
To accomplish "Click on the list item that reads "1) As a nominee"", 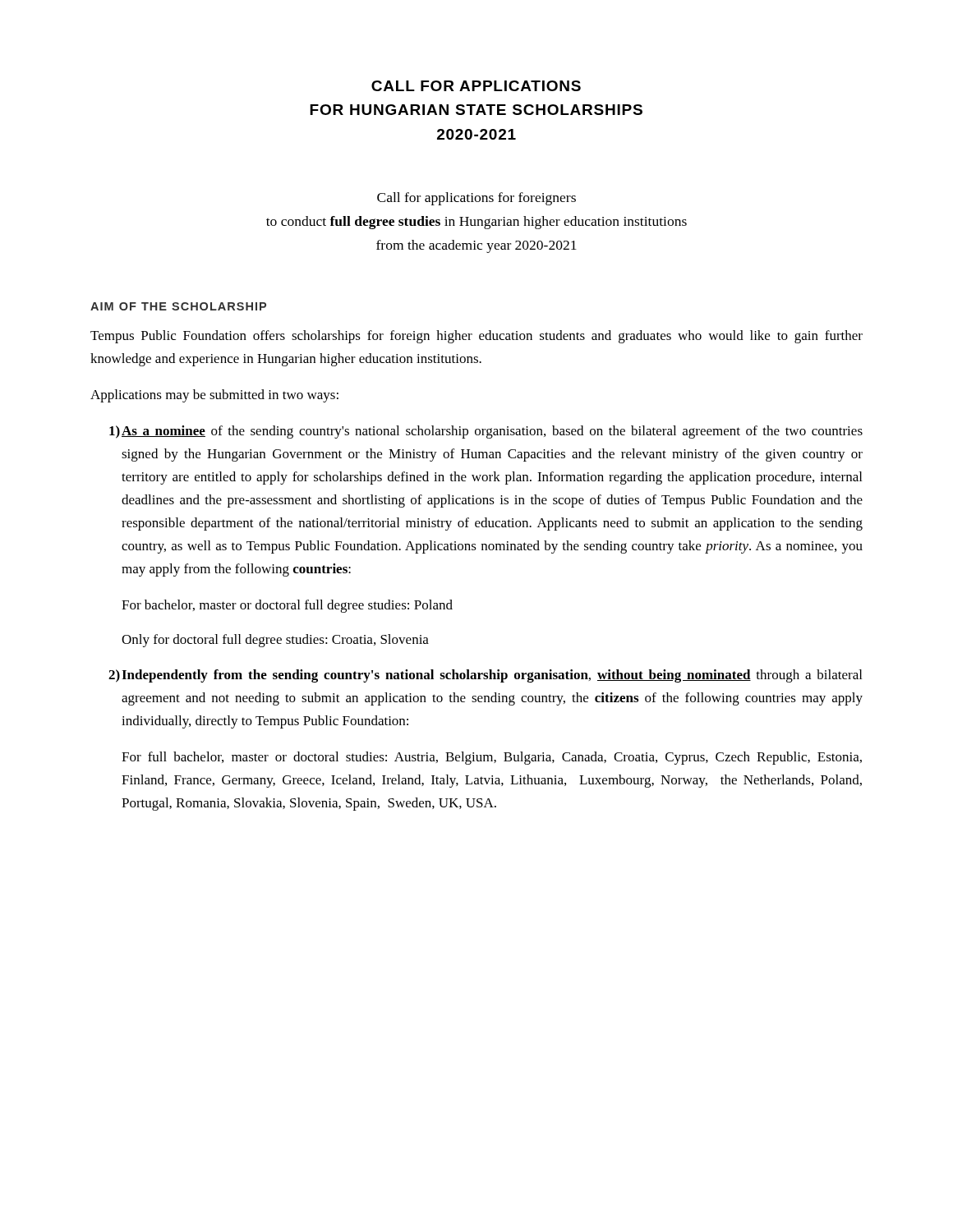I will coord(476,500).
